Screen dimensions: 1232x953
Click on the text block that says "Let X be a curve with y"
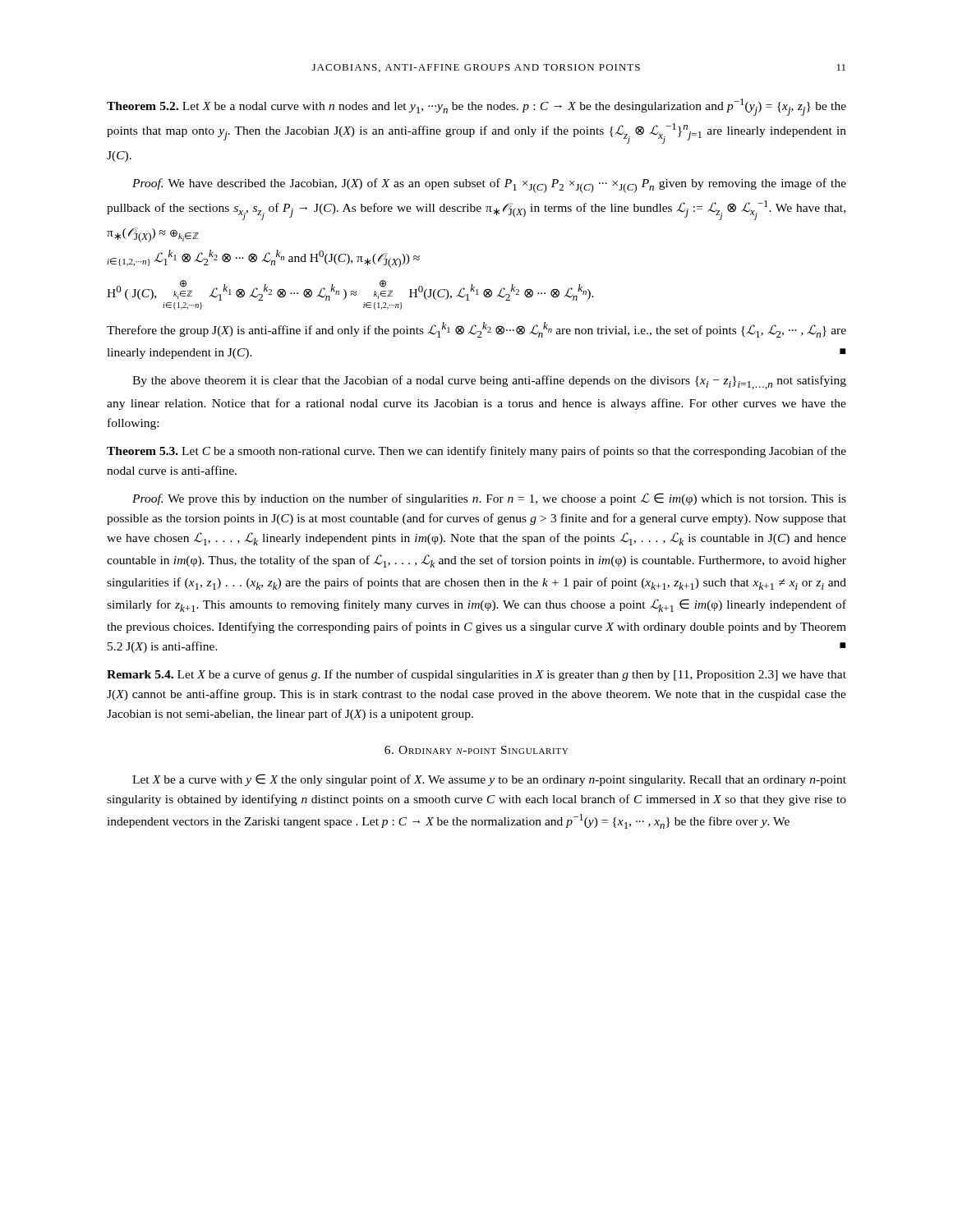click(476, 802)
